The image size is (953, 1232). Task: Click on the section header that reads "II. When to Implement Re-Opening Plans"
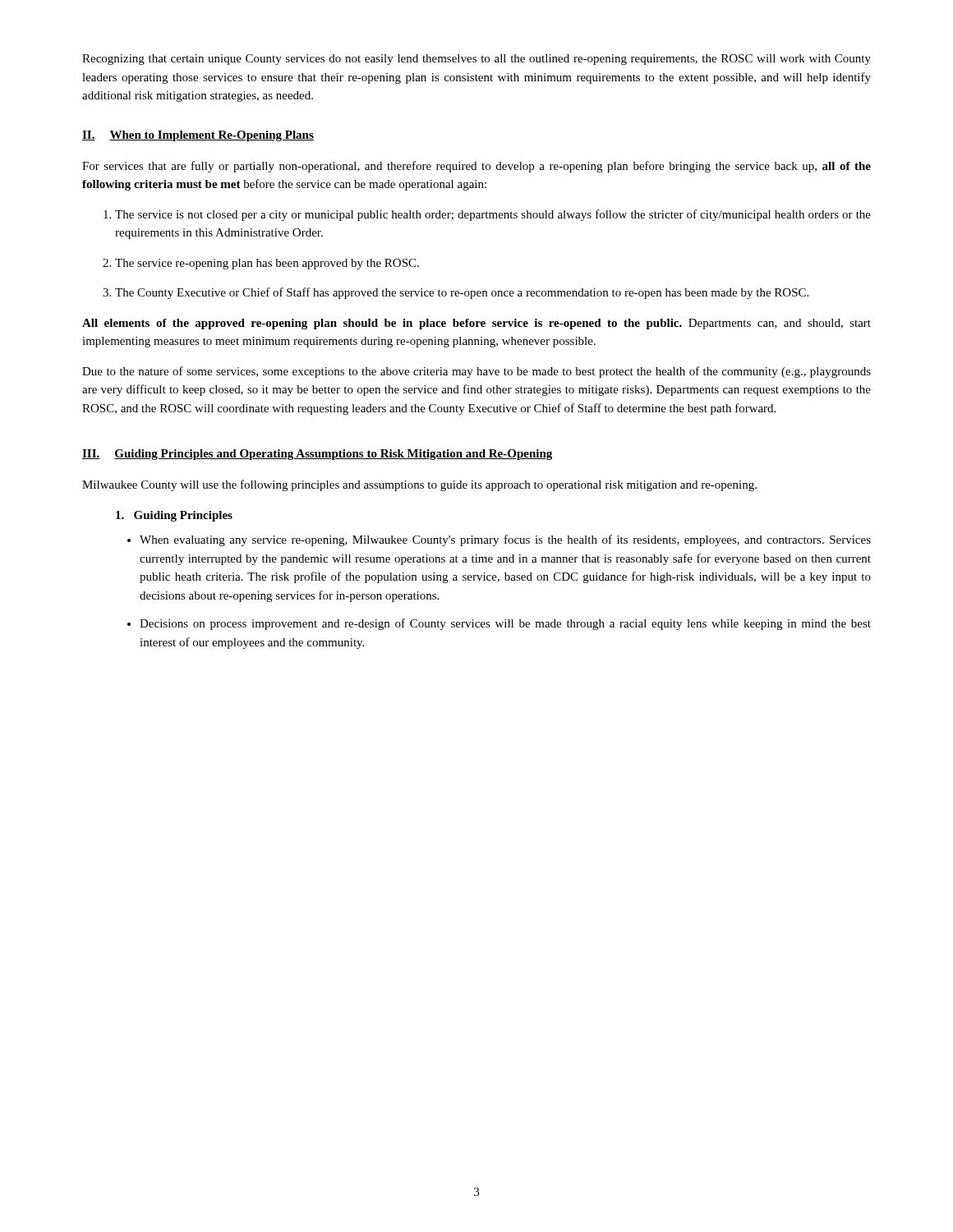point(198,135)
